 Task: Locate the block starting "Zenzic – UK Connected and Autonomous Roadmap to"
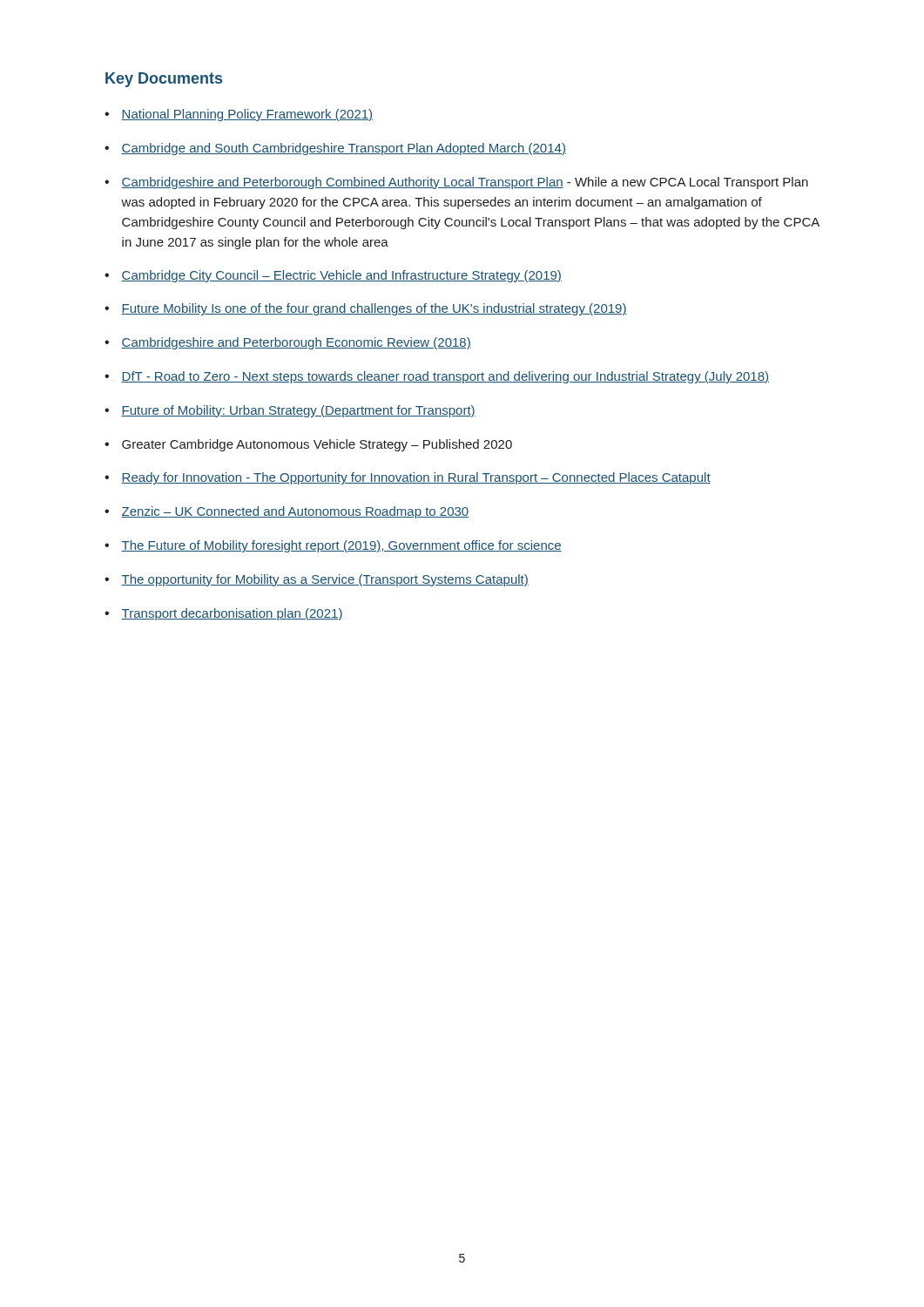coord(471,511)
